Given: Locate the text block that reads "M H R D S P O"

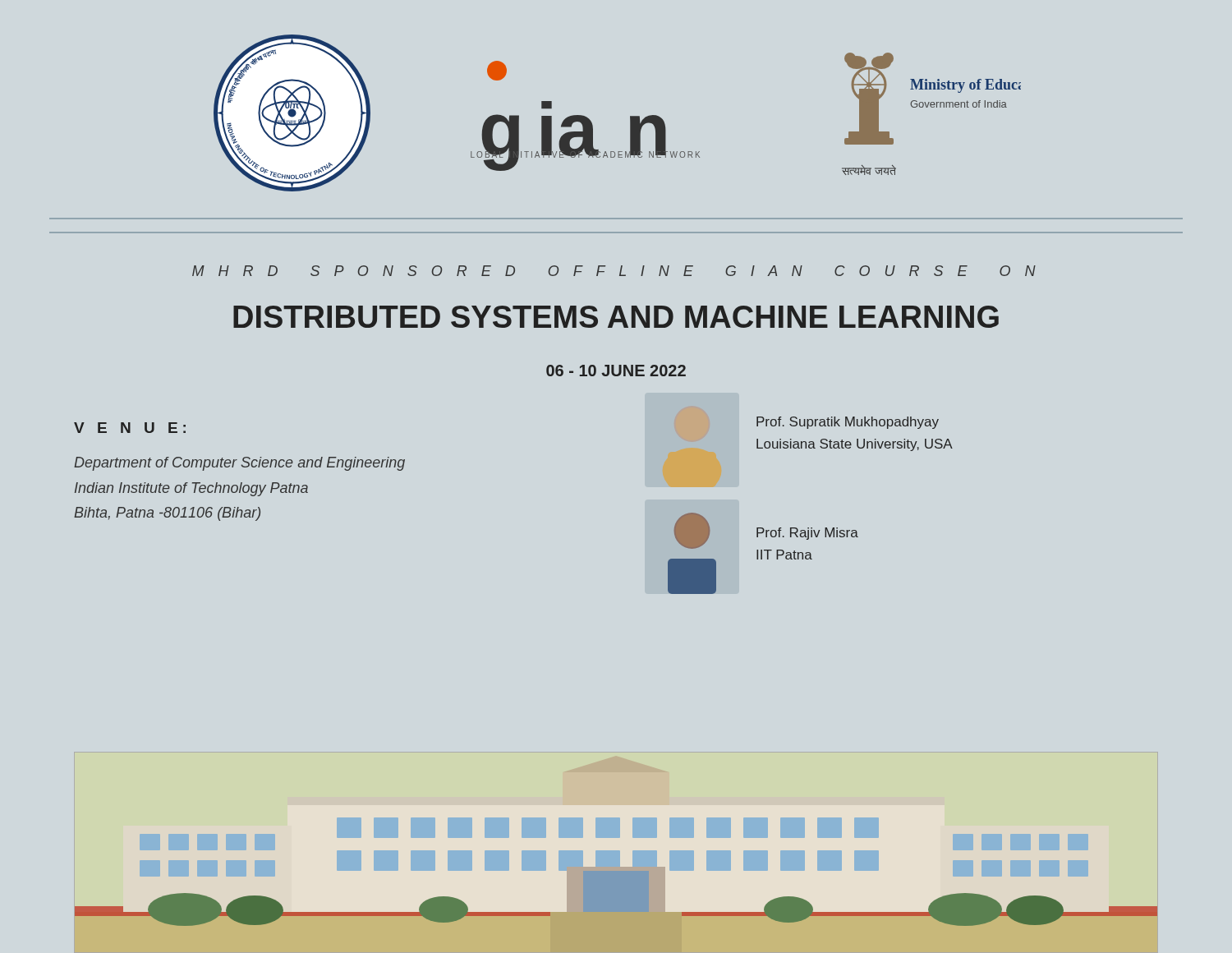Looking at the screenshot, I should 616,271.
